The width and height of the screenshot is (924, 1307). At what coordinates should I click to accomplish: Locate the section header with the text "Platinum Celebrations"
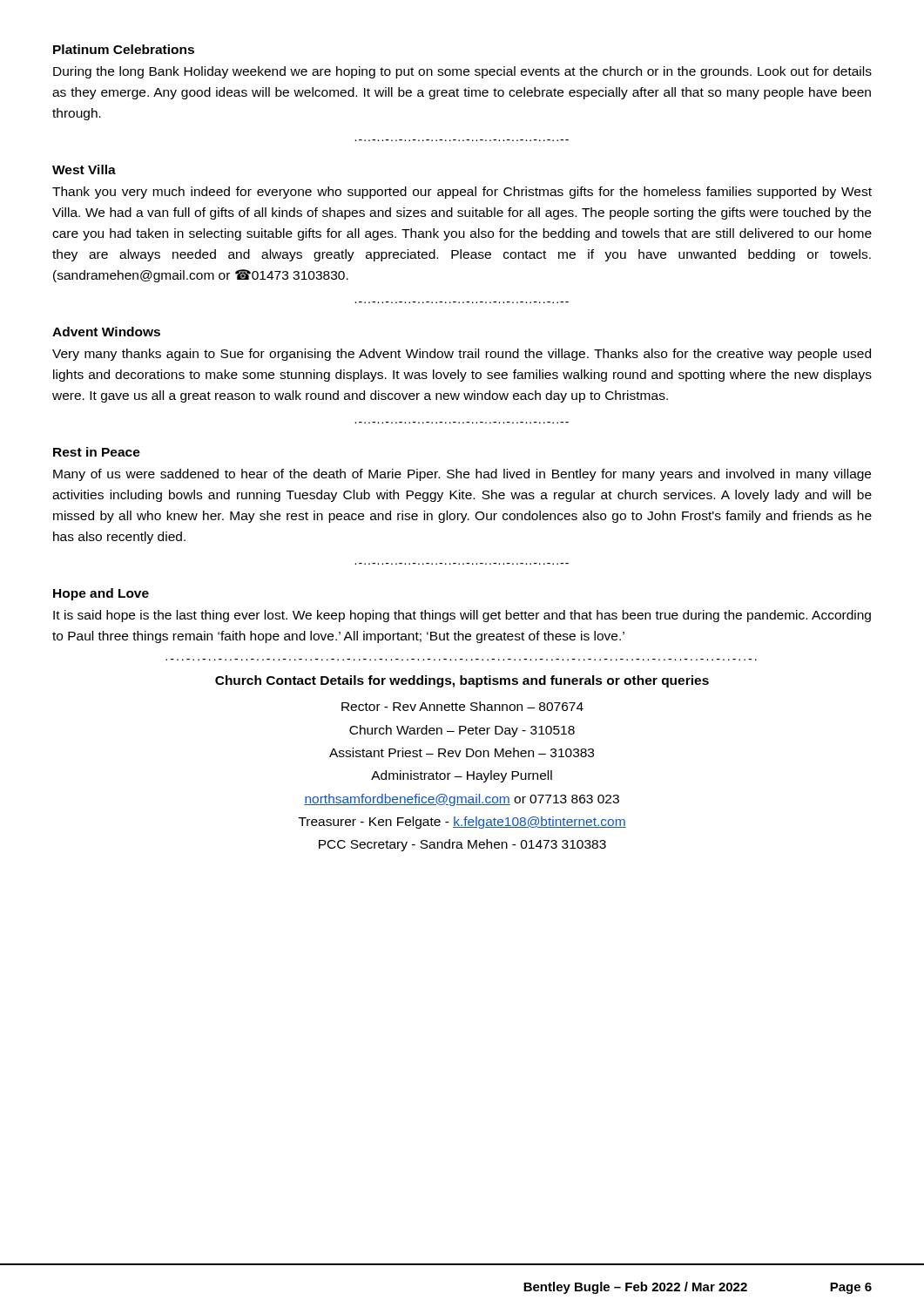(x=124, y=49)
